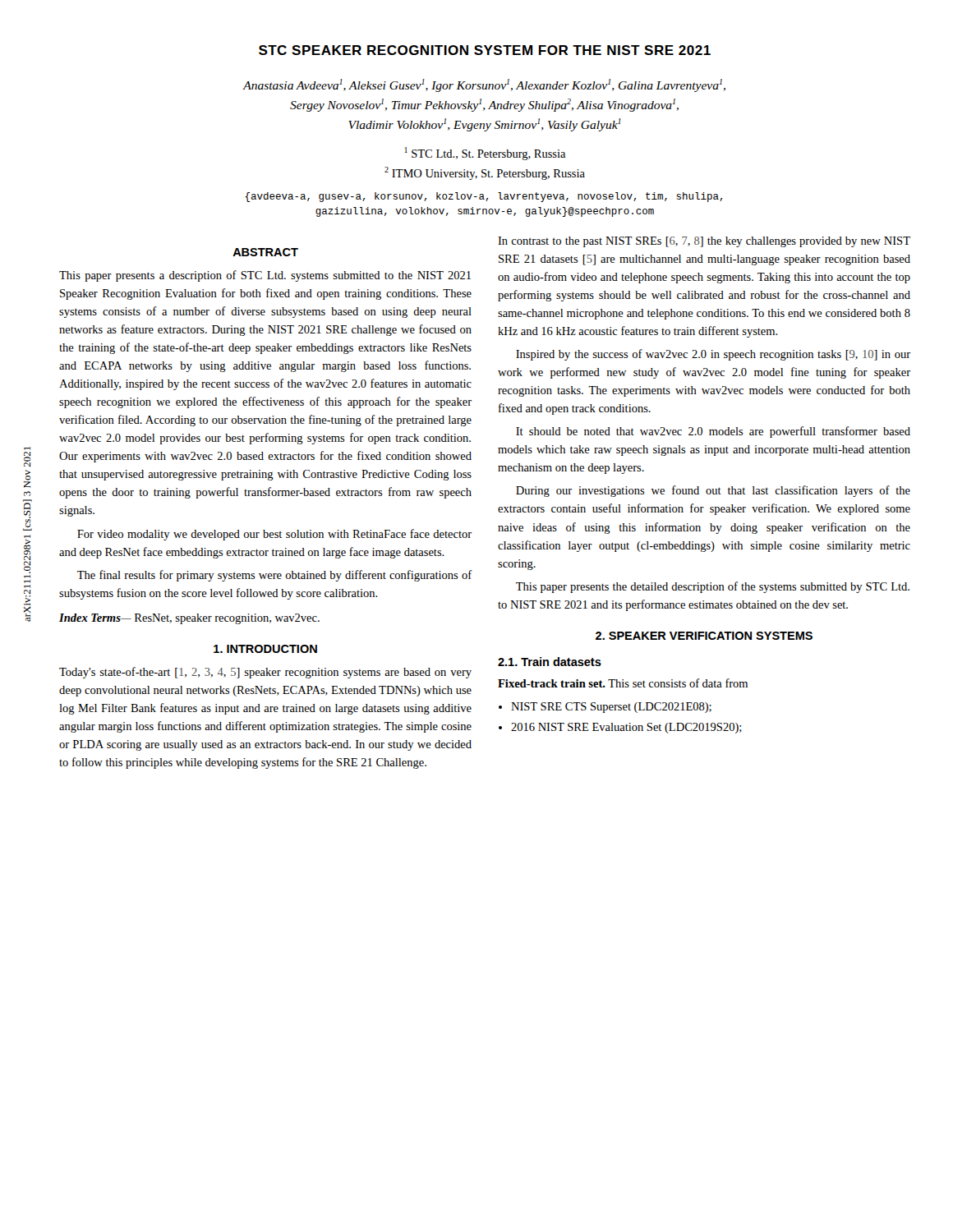Click on the list item with the text "2016 NIST SRE Evaluation Set (LDC2019S20);"
Screen dimensions: 1232x953
627,727
